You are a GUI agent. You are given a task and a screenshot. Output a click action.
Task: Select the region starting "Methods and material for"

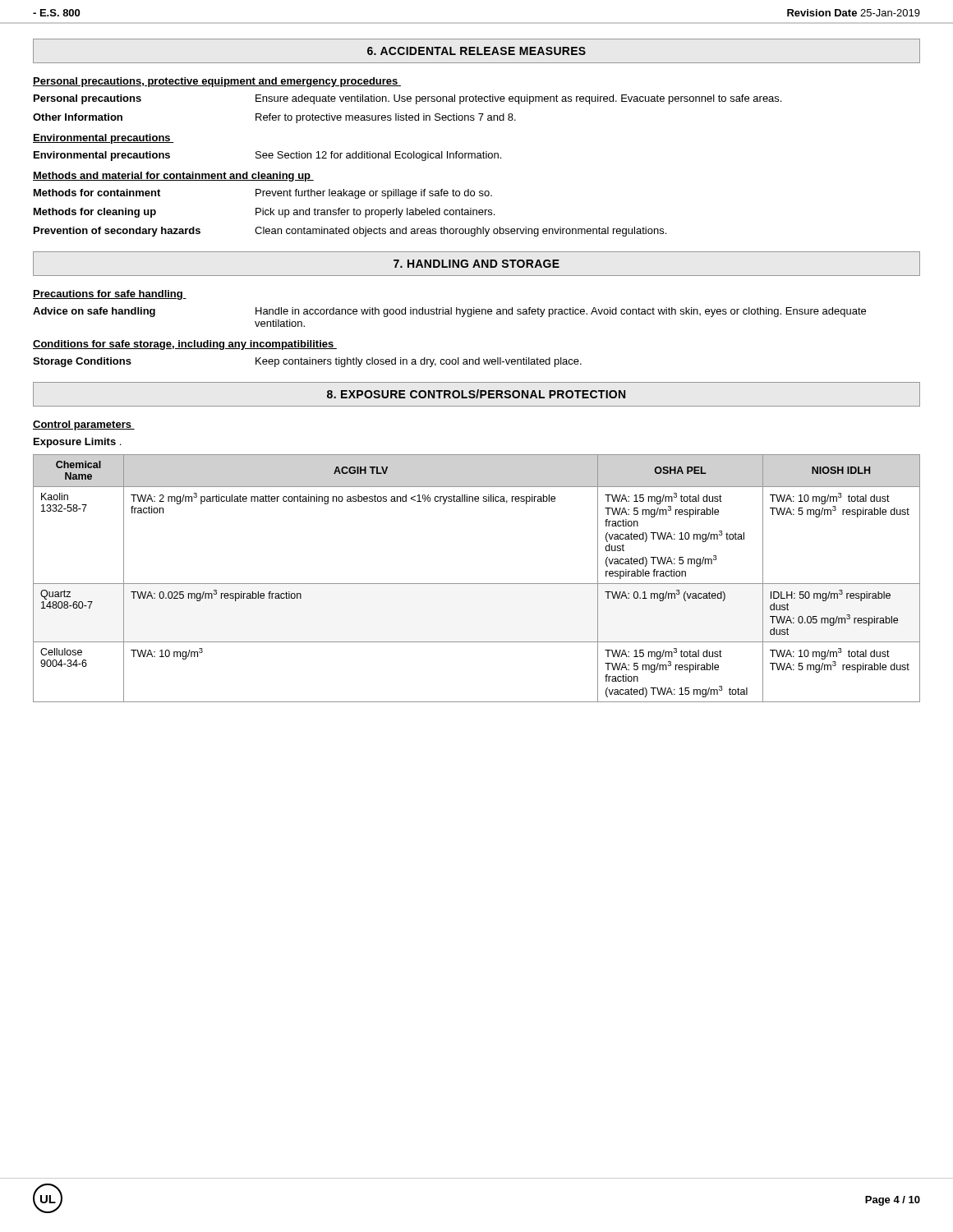(x=173, y=175)
